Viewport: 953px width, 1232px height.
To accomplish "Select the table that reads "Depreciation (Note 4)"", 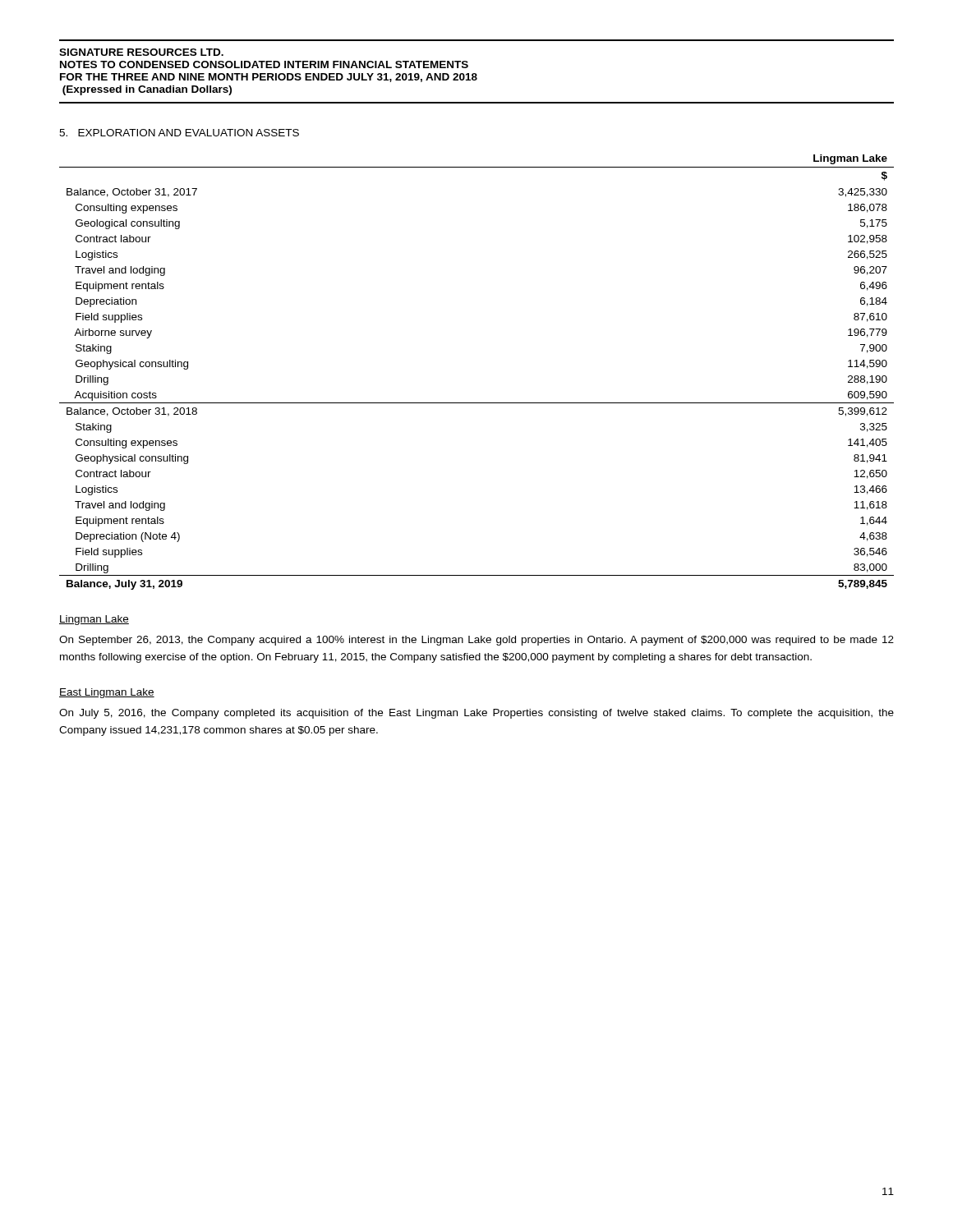I will pos(476,371).
